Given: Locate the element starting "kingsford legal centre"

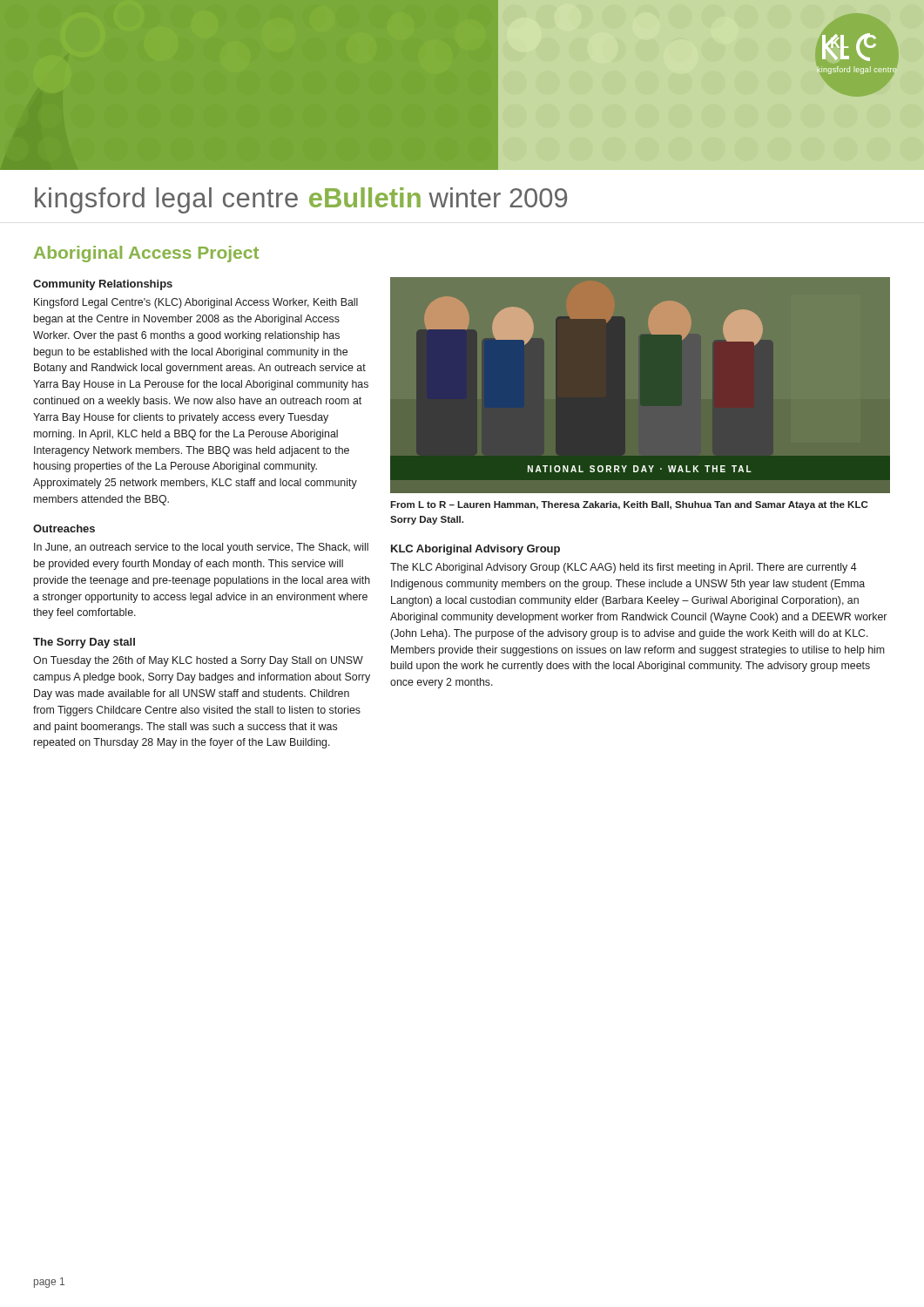Looking at the screenshot, I should pyautogui.click(x=301, y=198).
